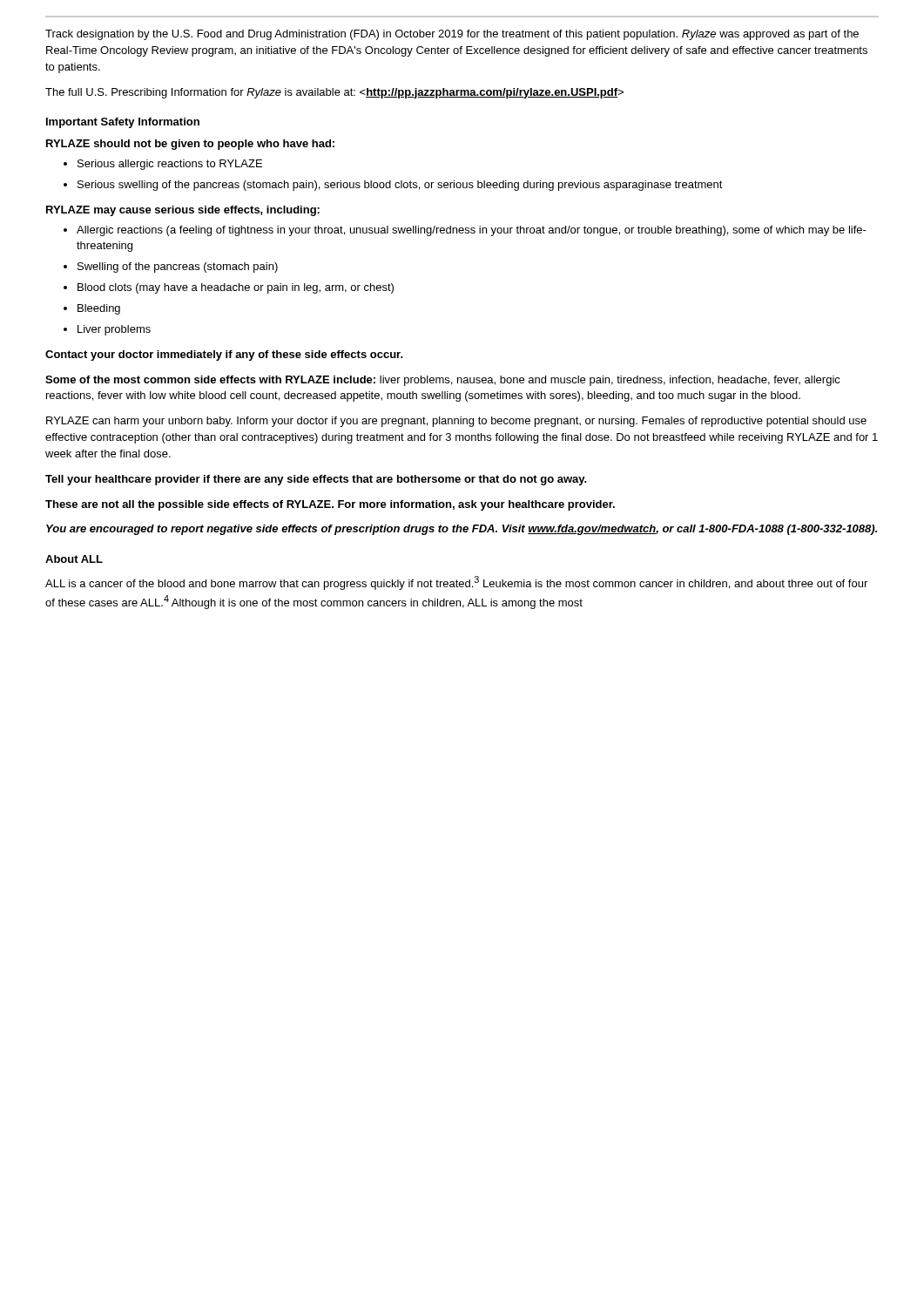Point to the text block starting "Serious allergic reactions to"
Image resolution: width=924 pixels, height=1307 pixels.
coord(170,165)
